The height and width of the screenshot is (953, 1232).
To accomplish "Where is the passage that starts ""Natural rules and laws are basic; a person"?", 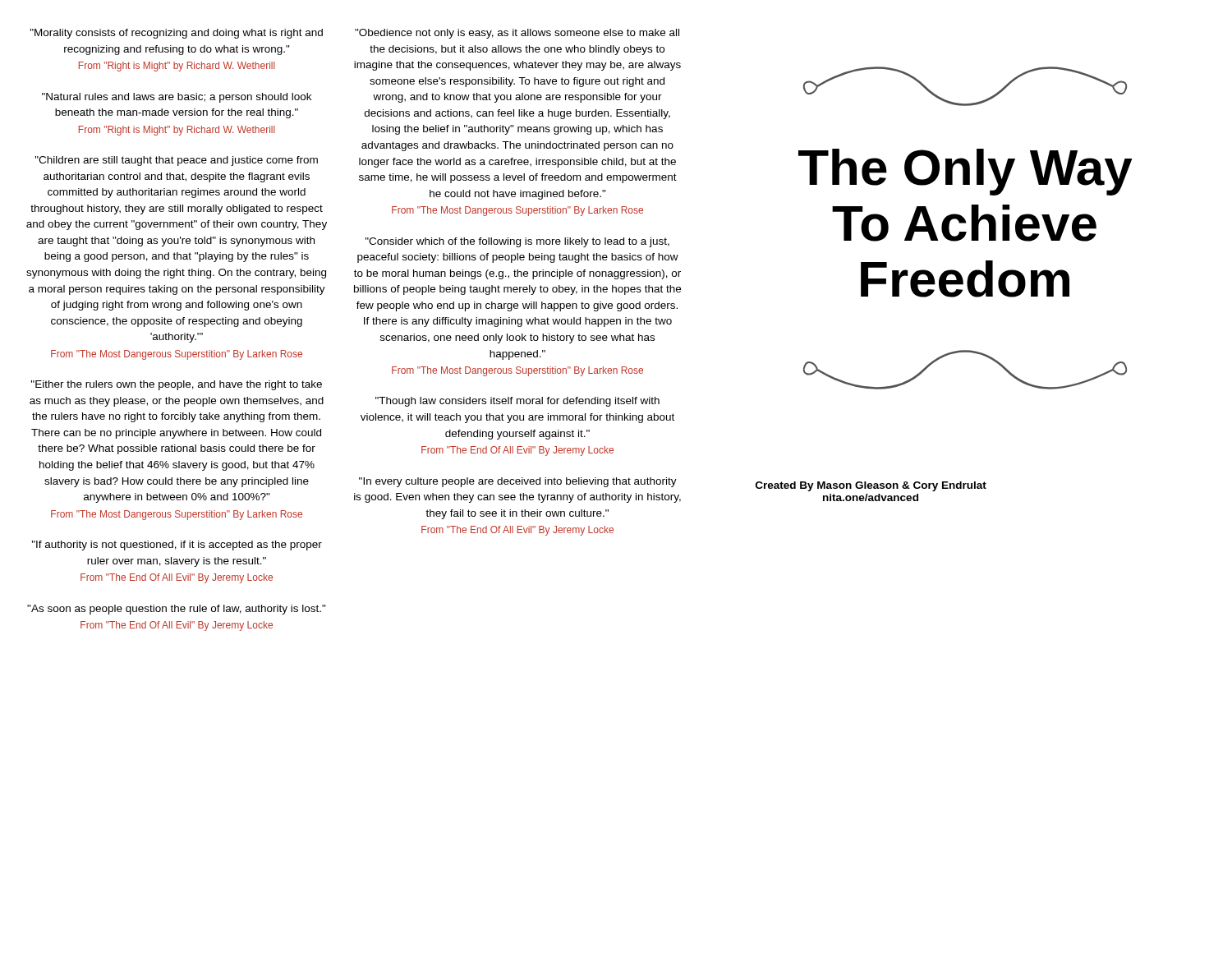I will [177, 114].
